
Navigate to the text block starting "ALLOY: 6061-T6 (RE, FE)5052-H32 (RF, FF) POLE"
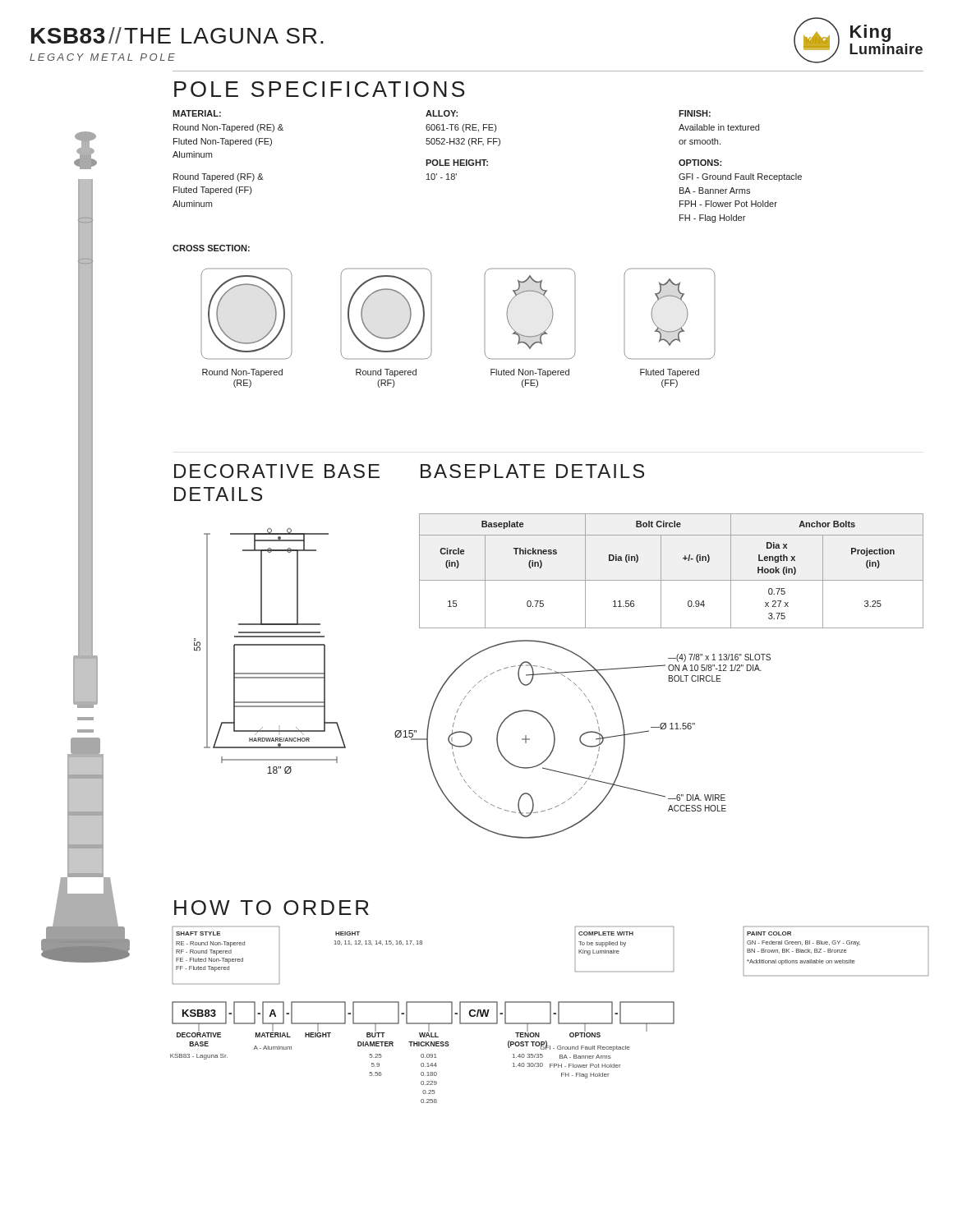click(x=442, y=113)
